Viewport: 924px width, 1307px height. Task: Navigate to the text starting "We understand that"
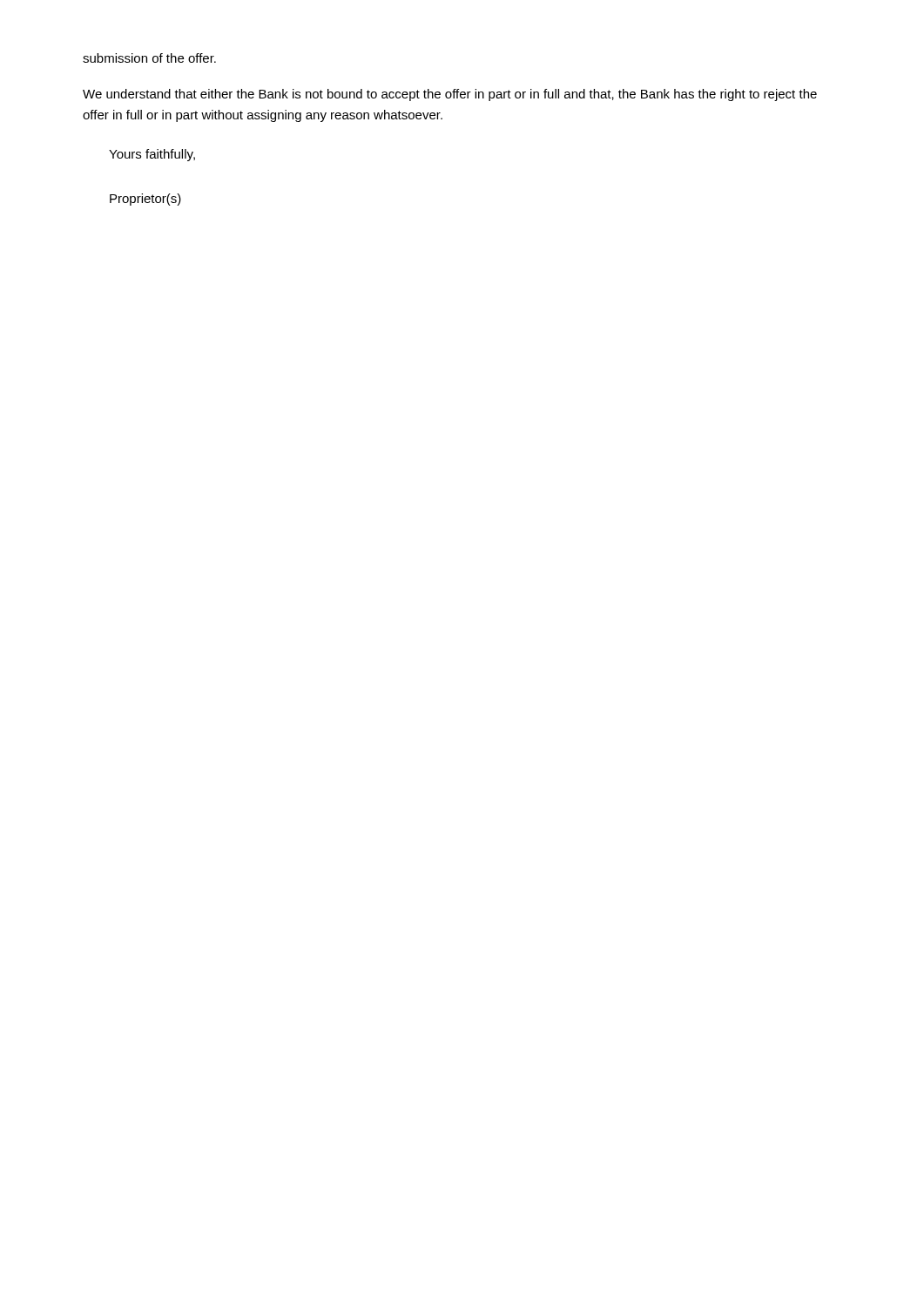(450, 104)
